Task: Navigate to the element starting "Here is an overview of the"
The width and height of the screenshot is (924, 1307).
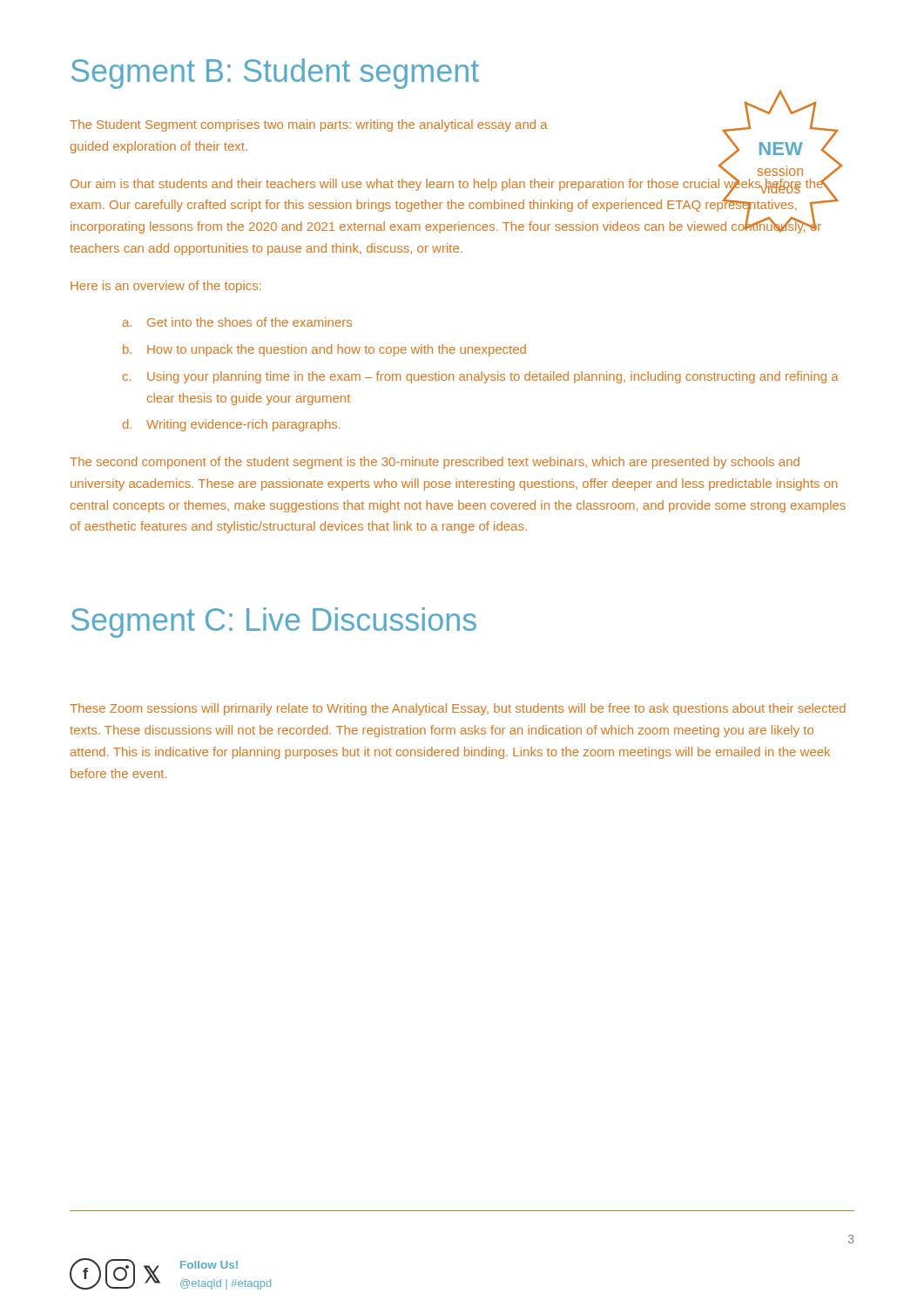Action: [166, 287]
